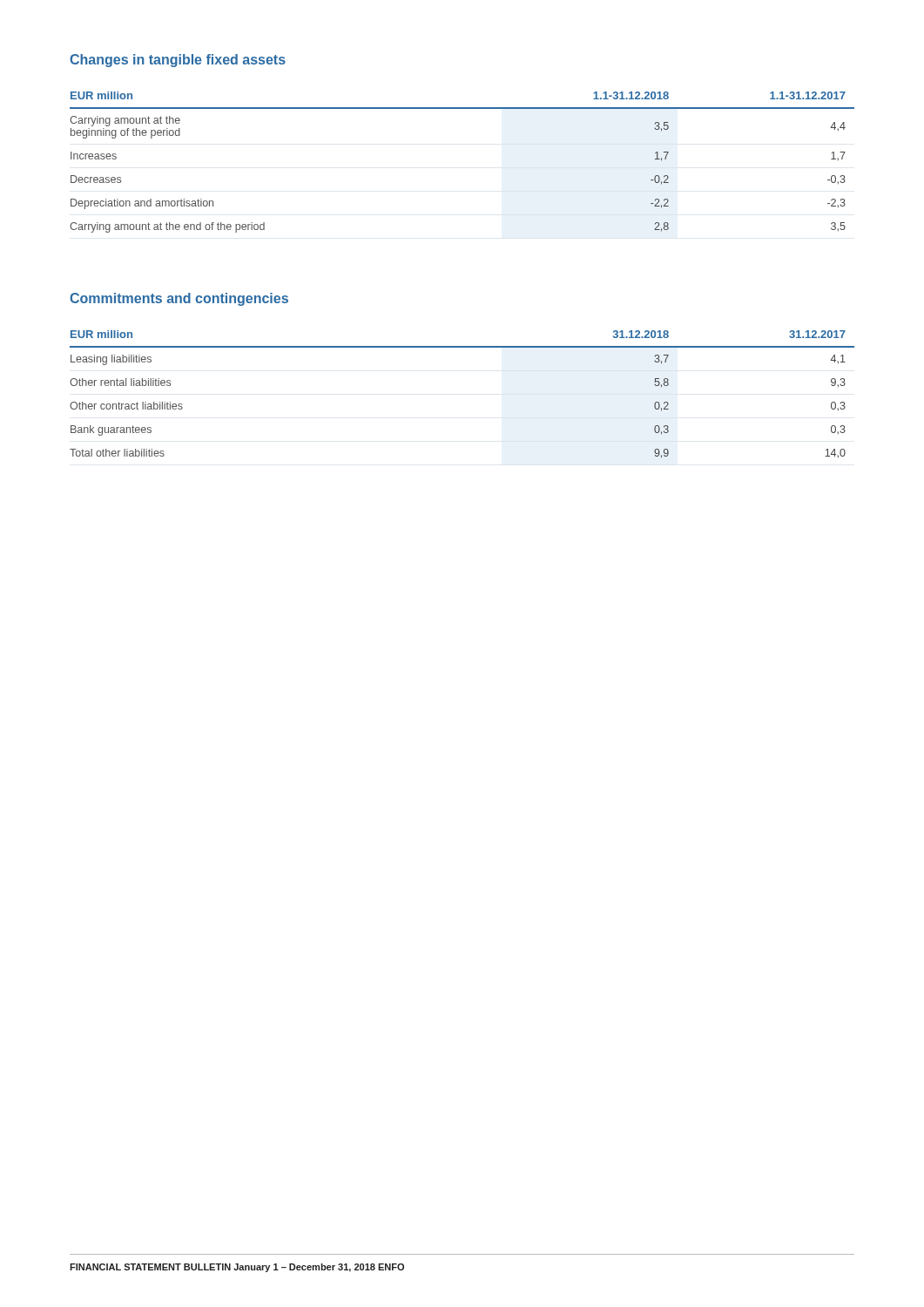
Task: Locate the section header that reads "Commitments and contingencies"
Action: [179, 298]
